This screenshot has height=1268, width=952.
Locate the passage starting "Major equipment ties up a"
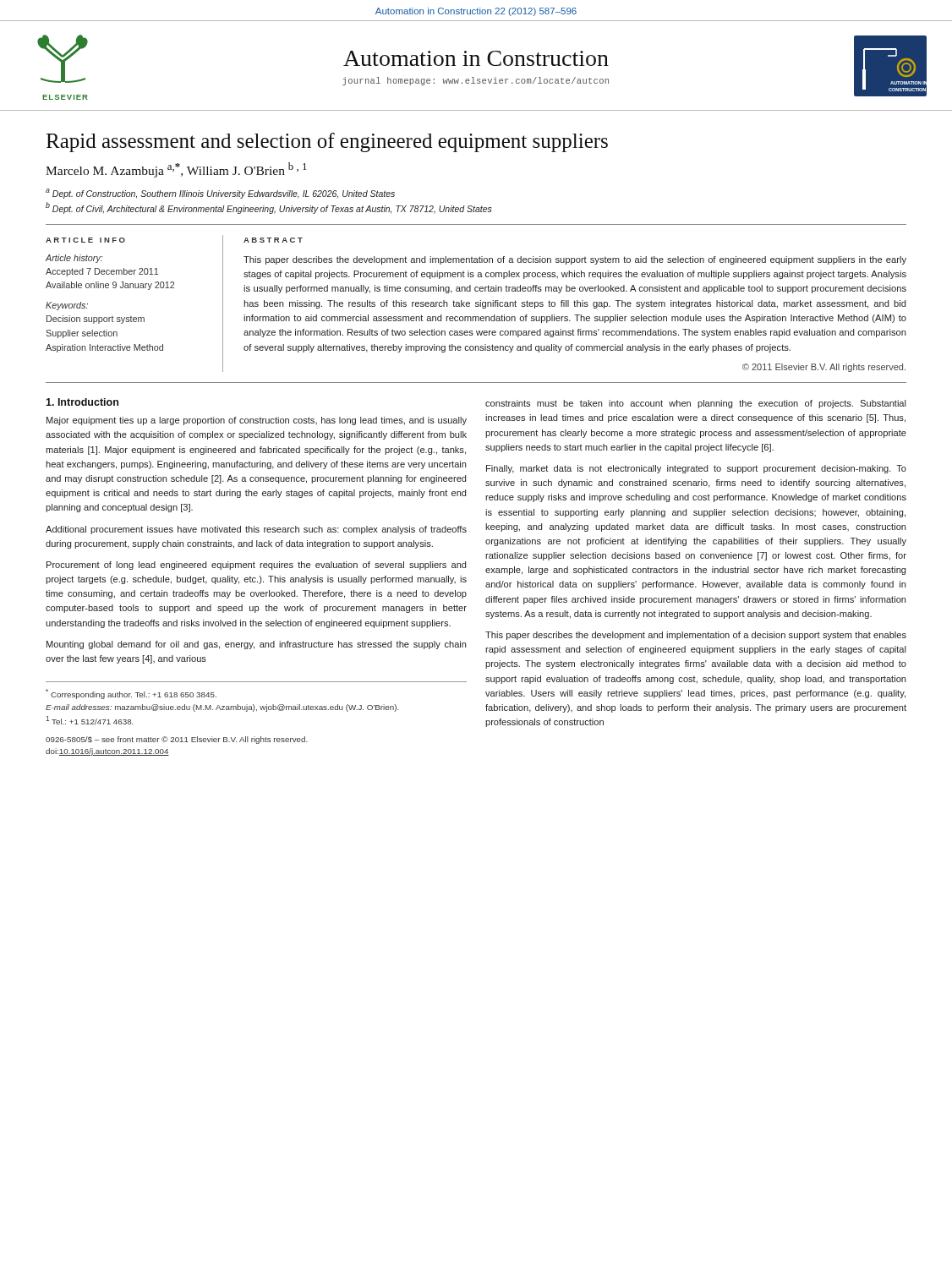coord(256,464)
